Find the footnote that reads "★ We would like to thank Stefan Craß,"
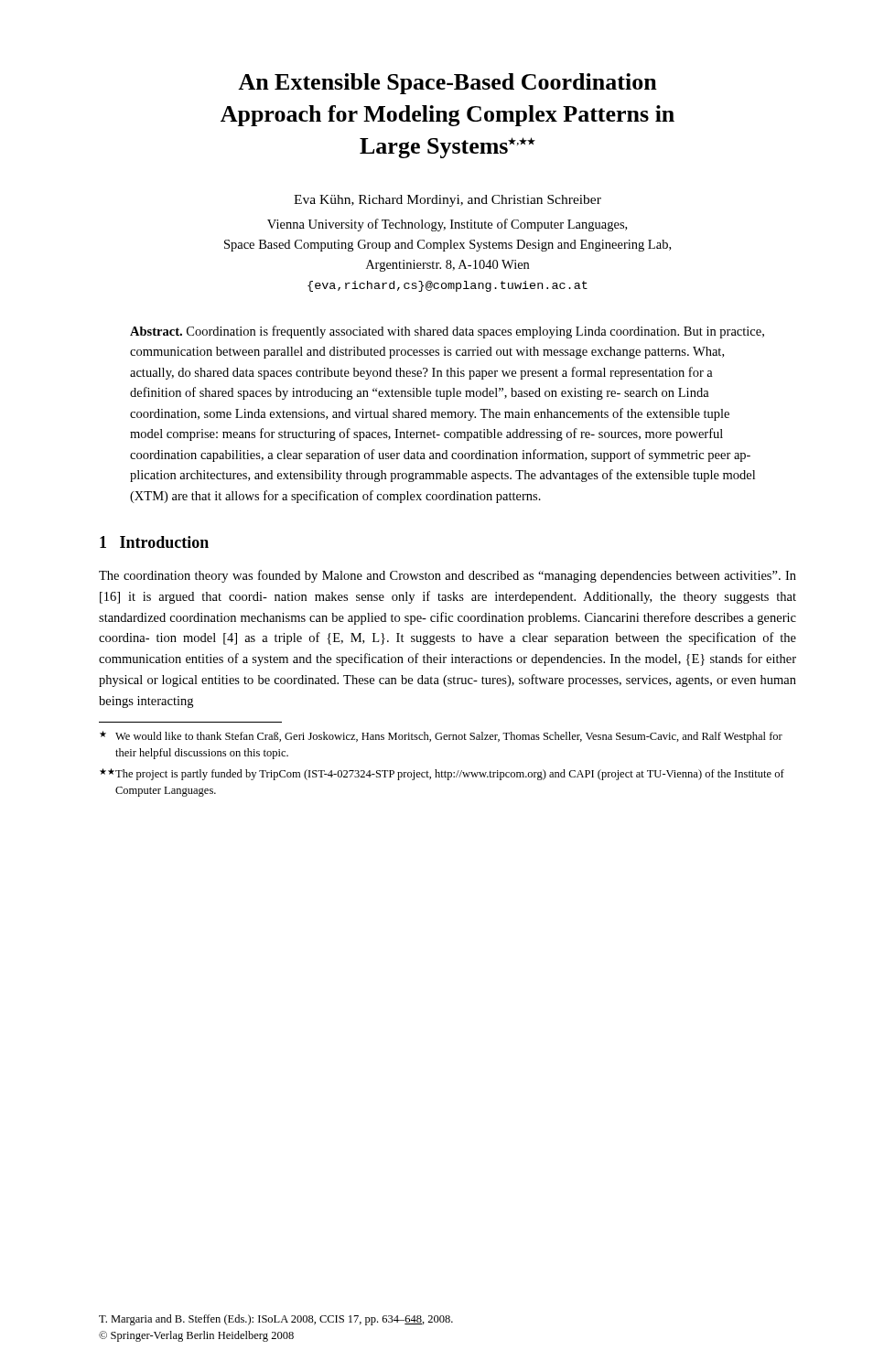 448,745
